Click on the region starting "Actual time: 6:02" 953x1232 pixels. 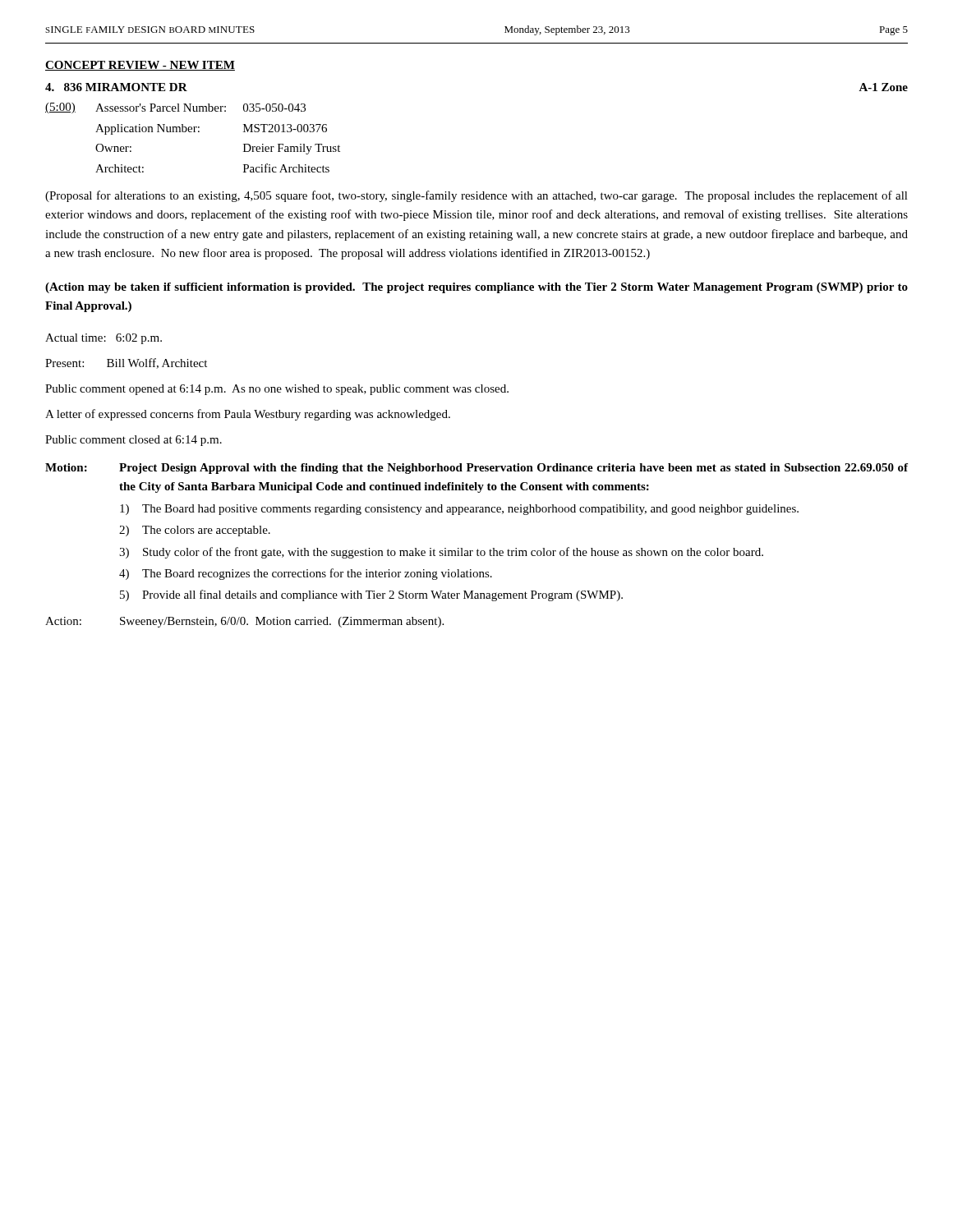(104, 337)
